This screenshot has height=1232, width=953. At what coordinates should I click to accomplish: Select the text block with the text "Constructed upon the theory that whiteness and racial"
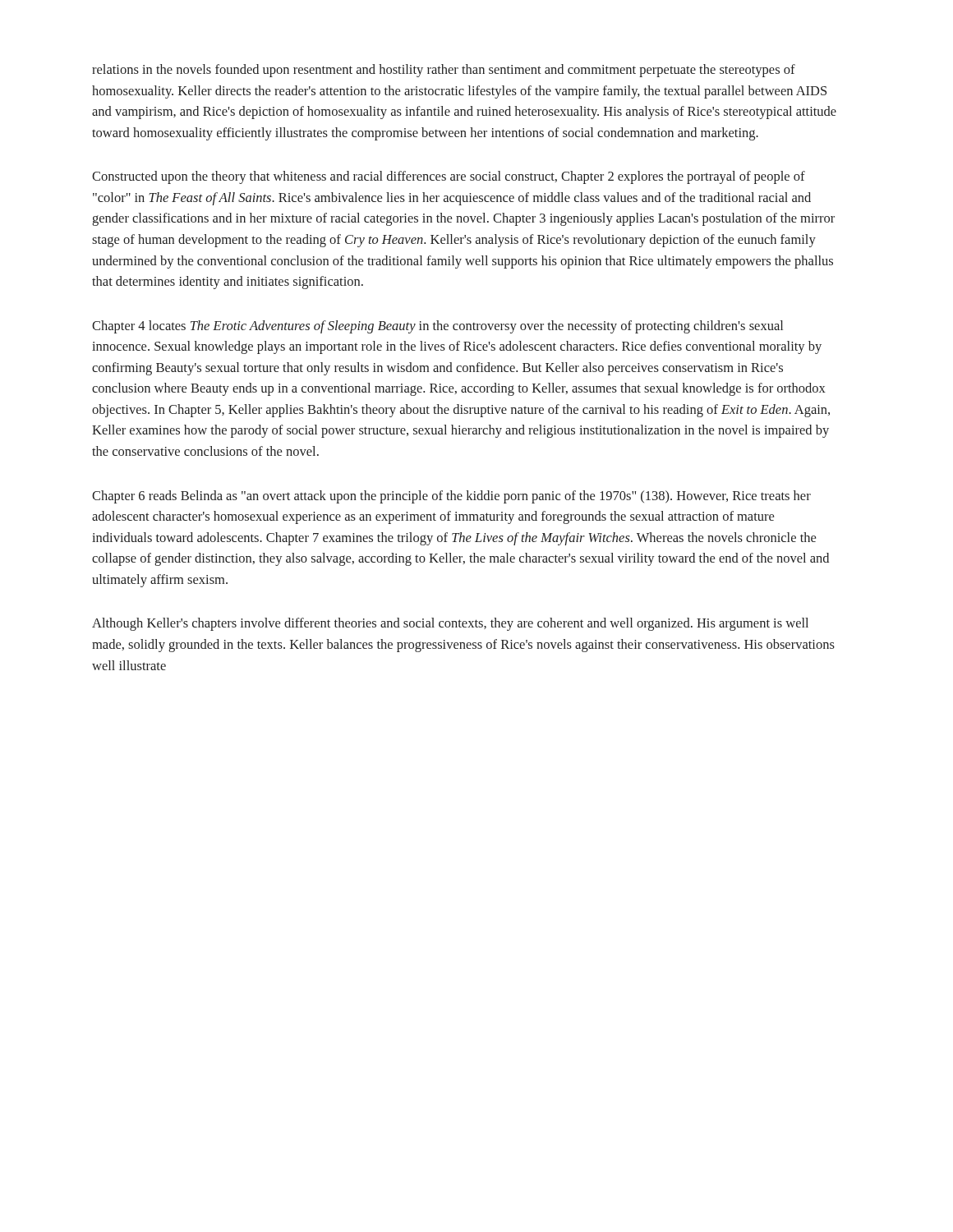click(x=463, y=229)
